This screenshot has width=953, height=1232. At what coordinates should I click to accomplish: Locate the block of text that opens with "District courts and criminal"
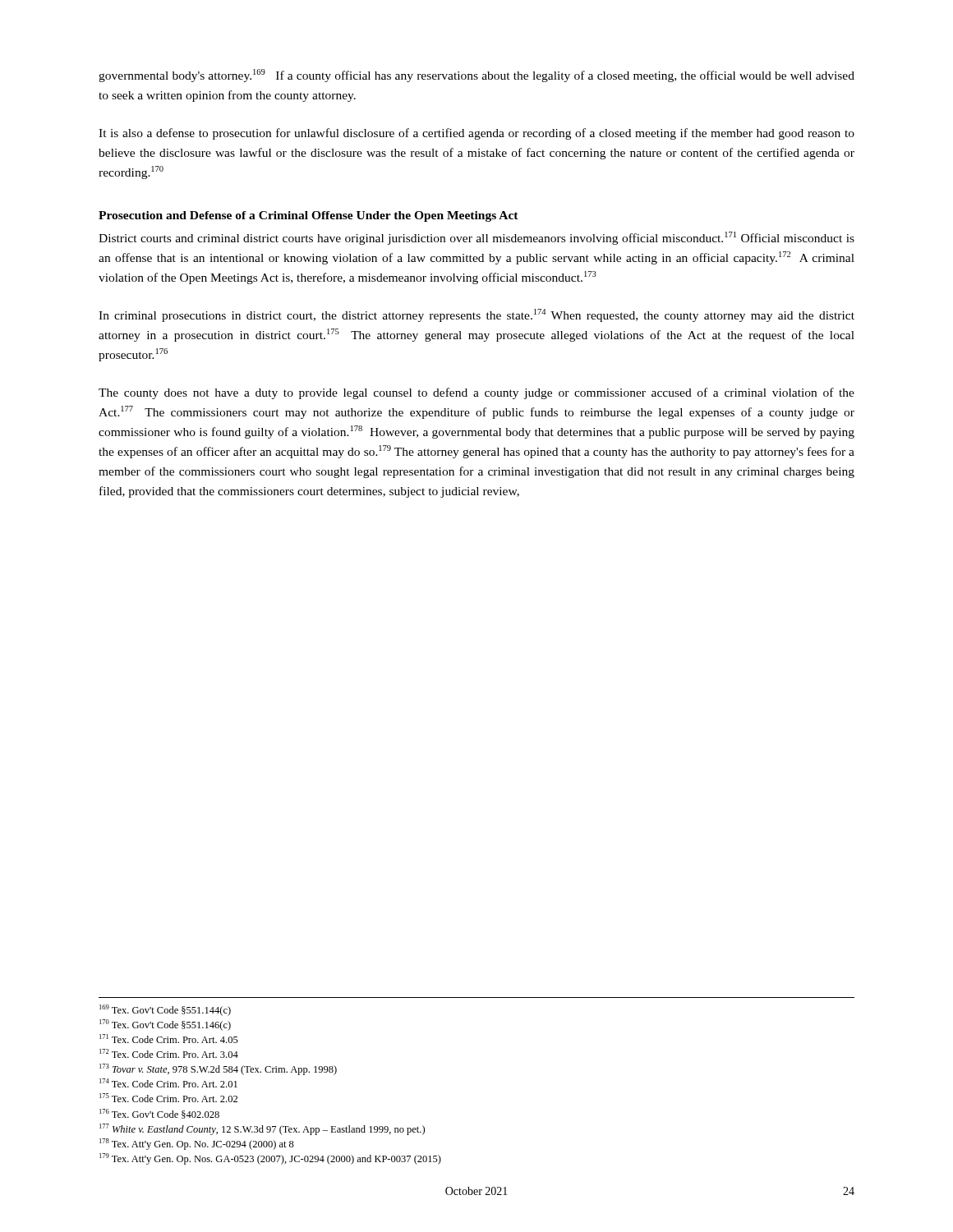(x=476, y=257)
